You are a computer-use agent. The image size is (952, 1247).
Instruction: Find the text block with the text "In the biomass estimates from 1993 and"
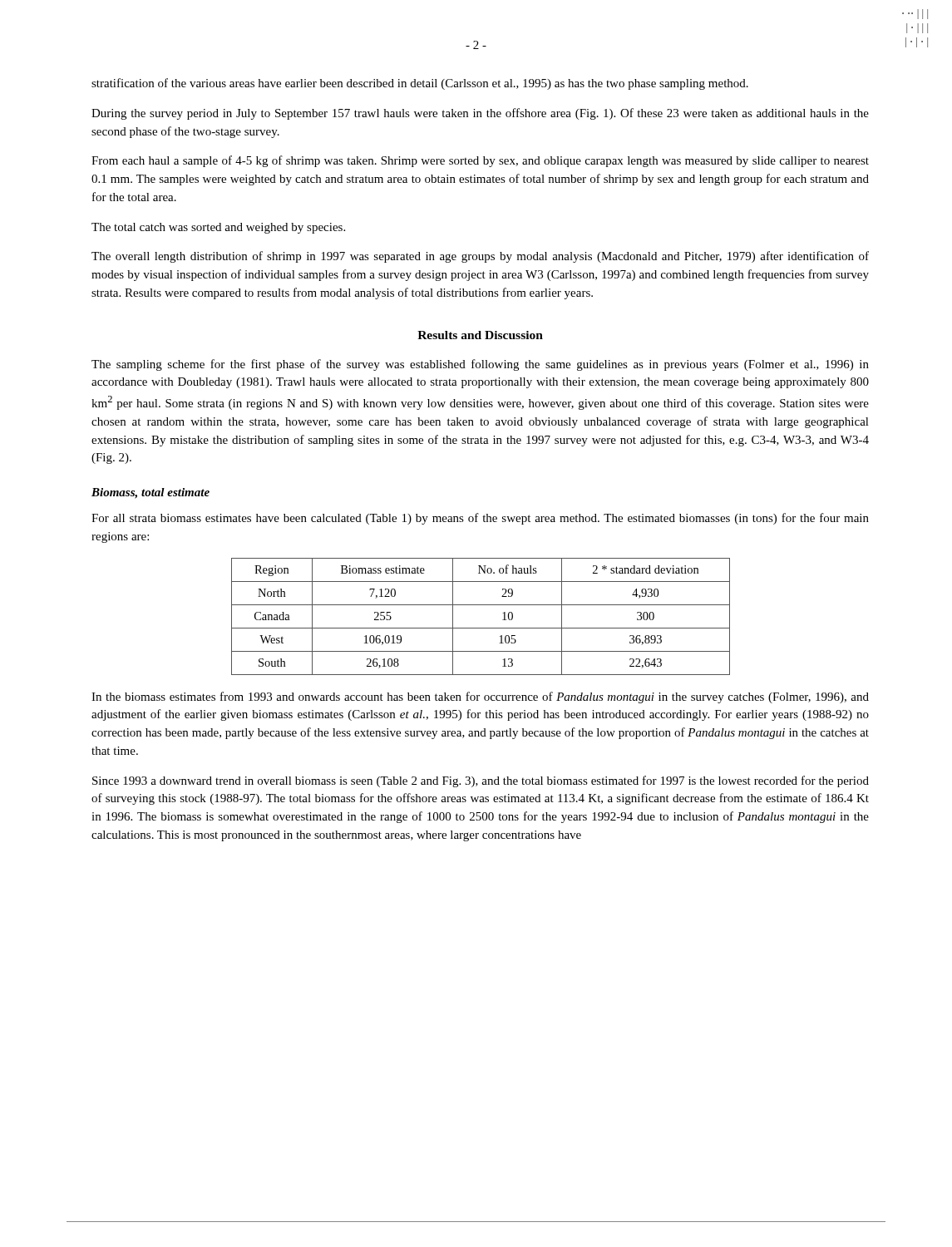[480, 724]
